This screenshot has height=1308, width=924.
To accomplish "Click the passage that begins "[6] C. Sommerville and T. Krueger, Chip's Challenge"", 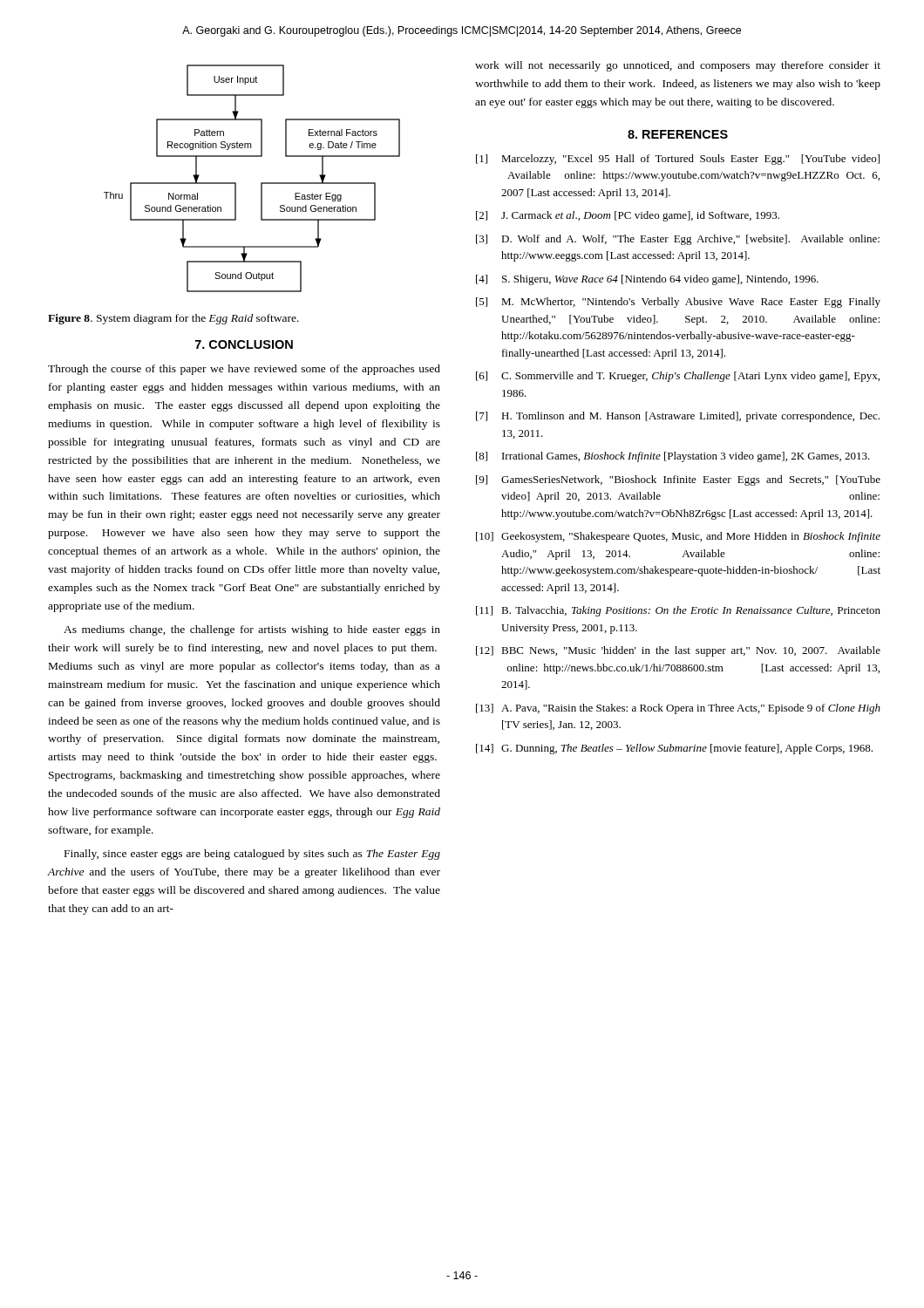I will tap(678, 384).
